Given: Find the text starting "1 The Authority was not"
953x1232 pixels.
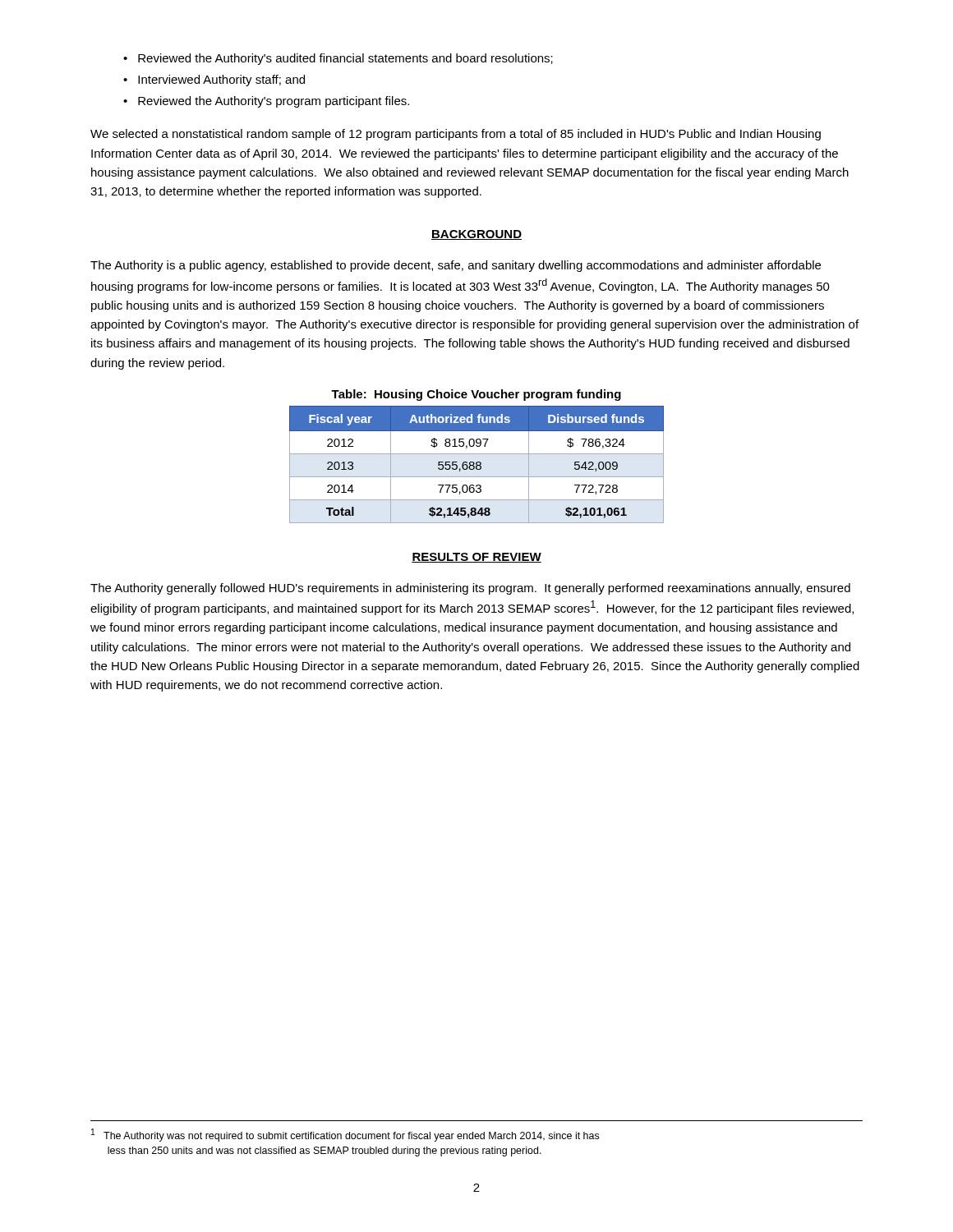Looking at the screenshot, I should [x=345, y=1142].
